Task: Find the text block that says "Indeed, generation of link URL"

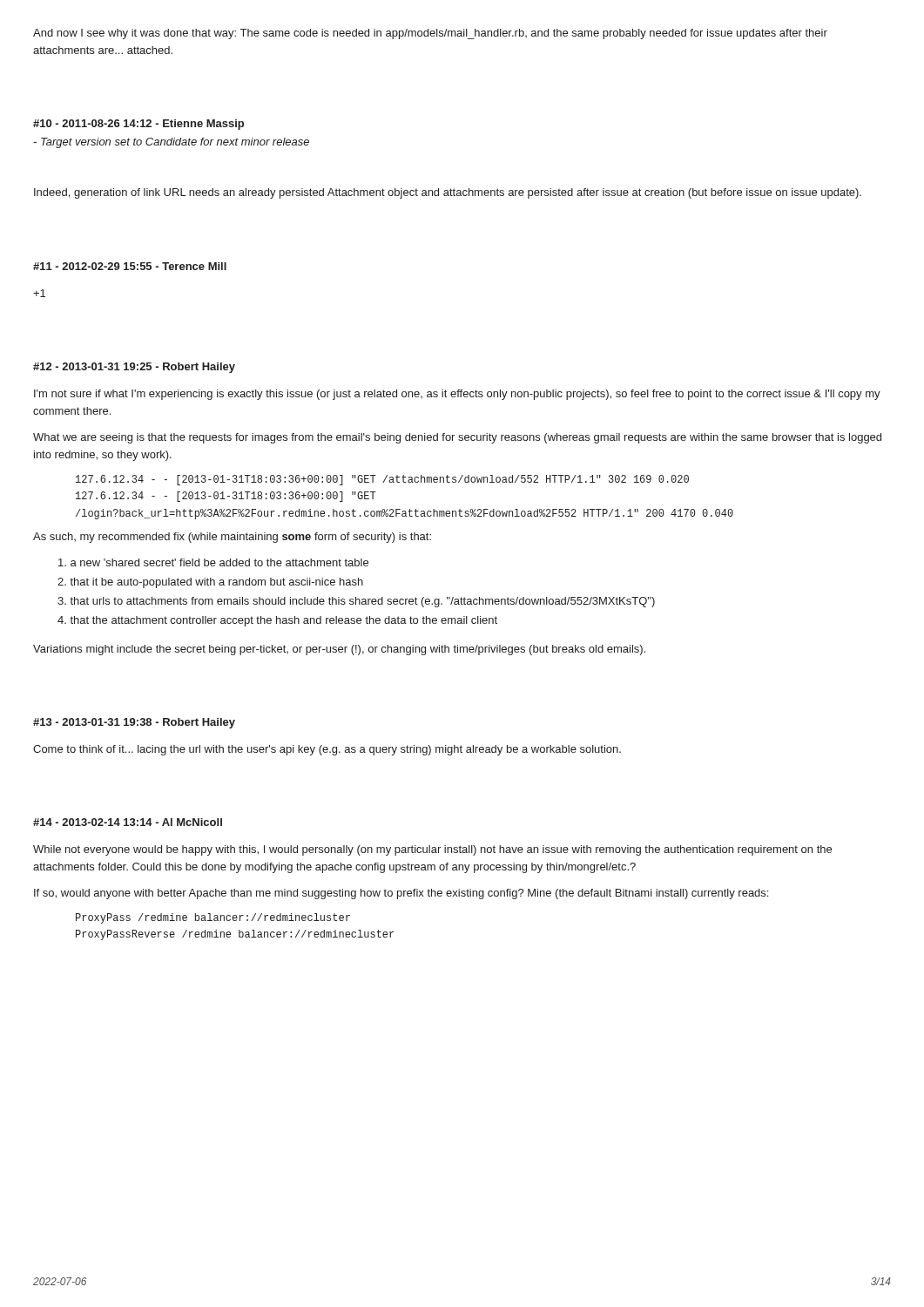Action: pos(448,193)
